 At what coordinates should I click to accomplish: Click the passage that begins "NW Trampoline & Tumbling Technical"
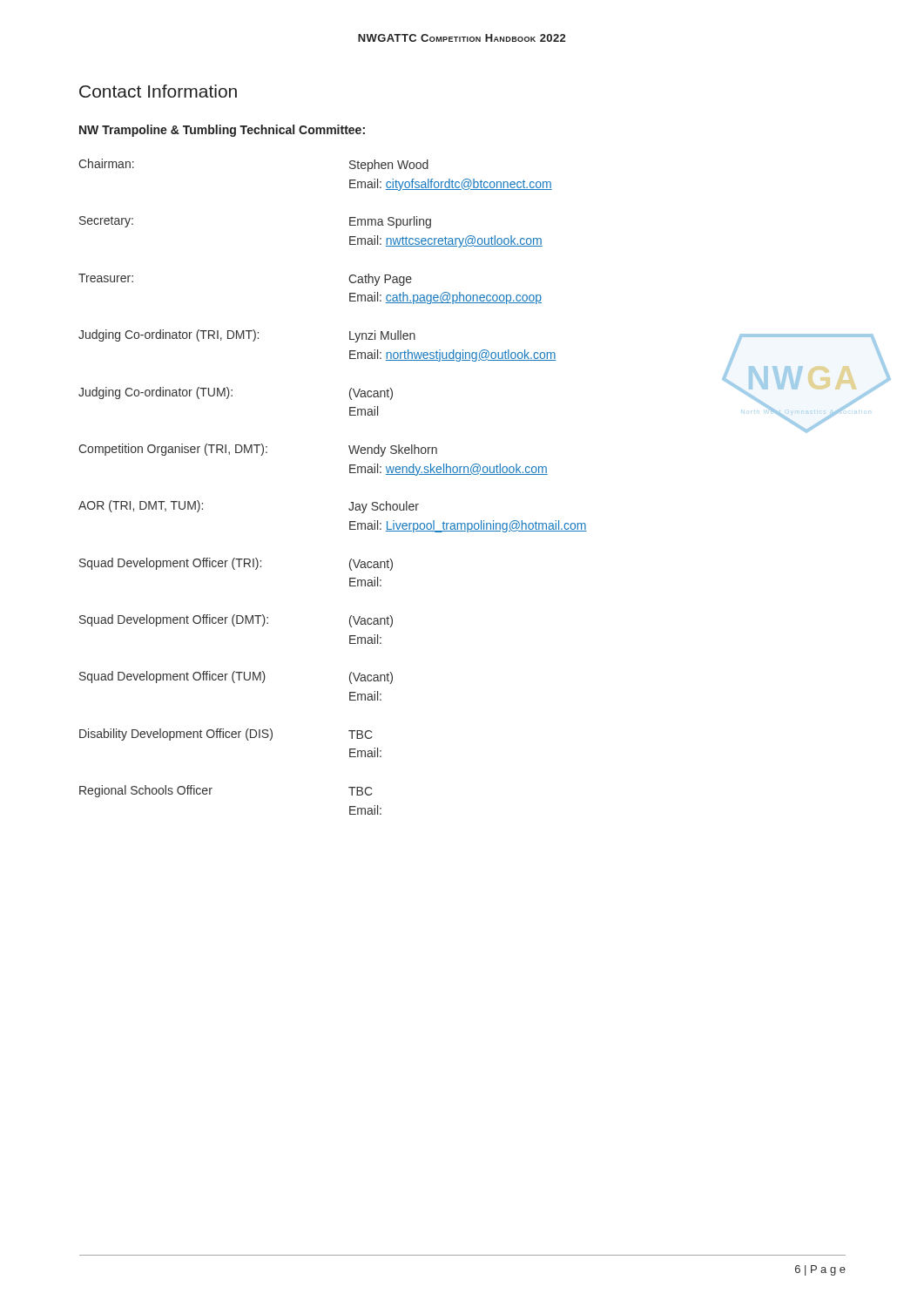(222, 130)
